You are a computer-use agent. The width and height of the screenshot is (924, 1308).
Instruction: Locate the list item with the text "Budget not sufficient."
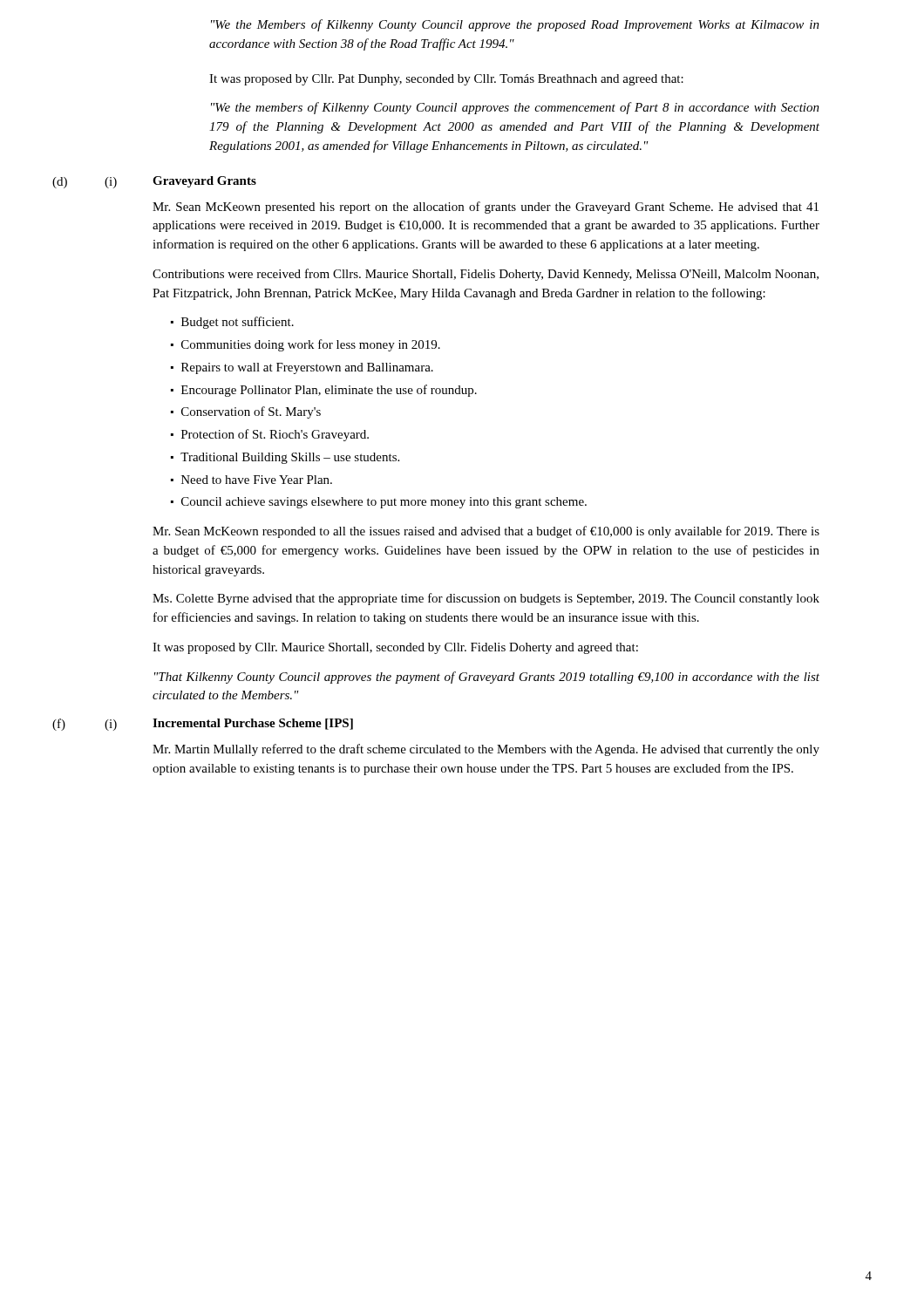click(x=237, y=322)
